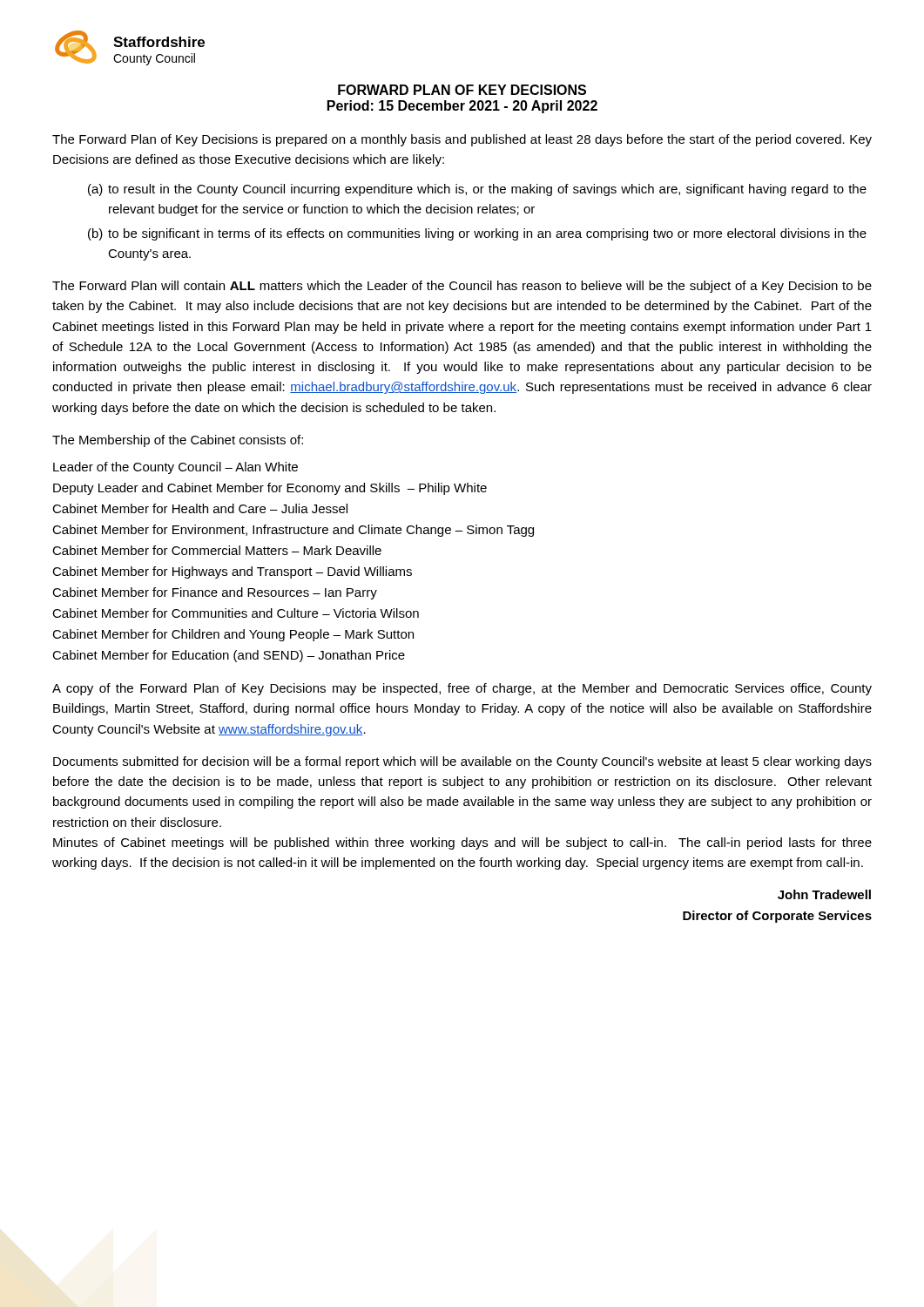The image size is (924, 1307).
Task: Locate the region starting "The Forward Plan will contain"
Action: 462,346
